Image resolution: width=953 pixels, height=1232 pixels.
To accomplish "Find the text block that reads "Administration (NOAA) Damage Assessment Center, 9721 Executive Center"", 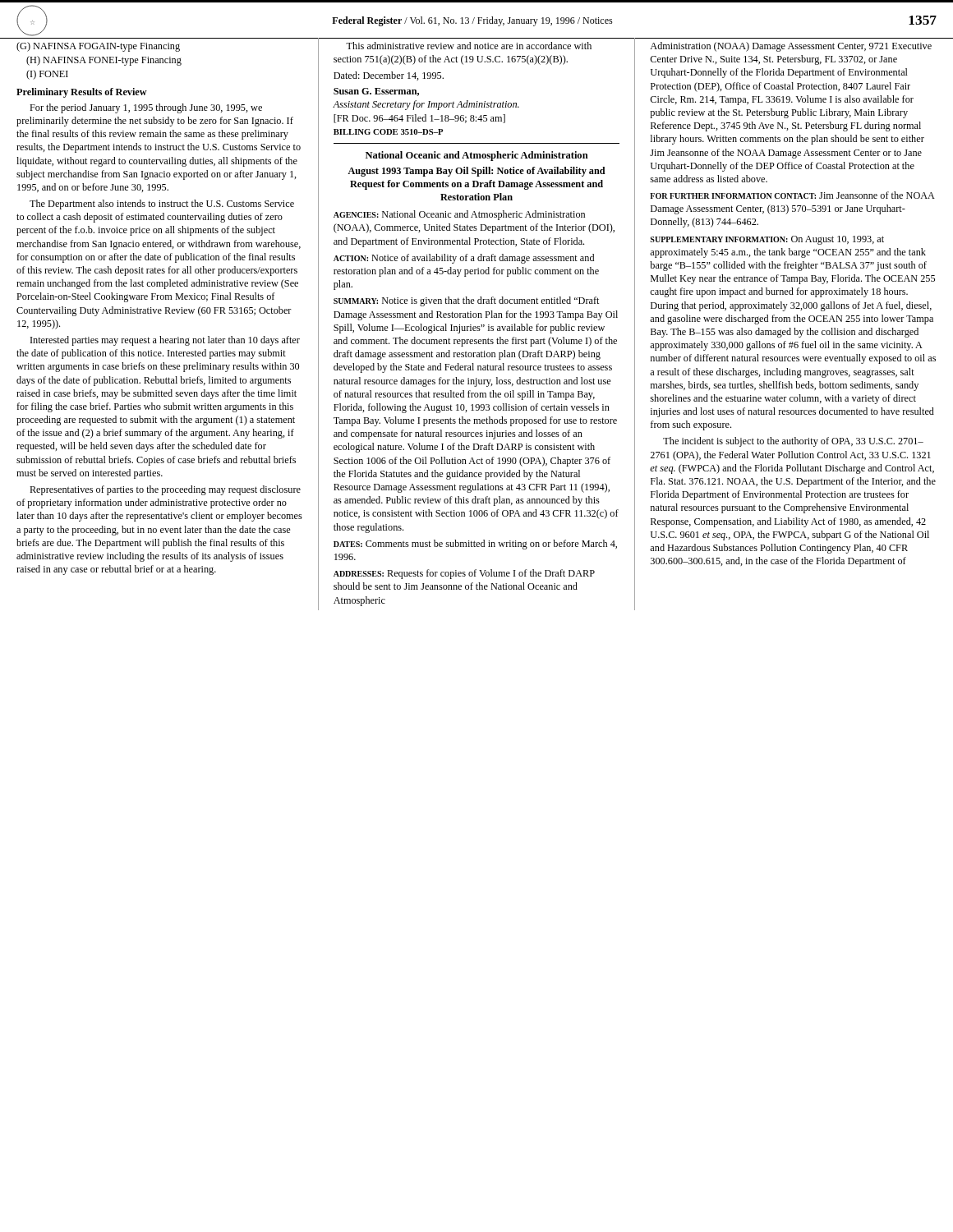I will [791, 112].
